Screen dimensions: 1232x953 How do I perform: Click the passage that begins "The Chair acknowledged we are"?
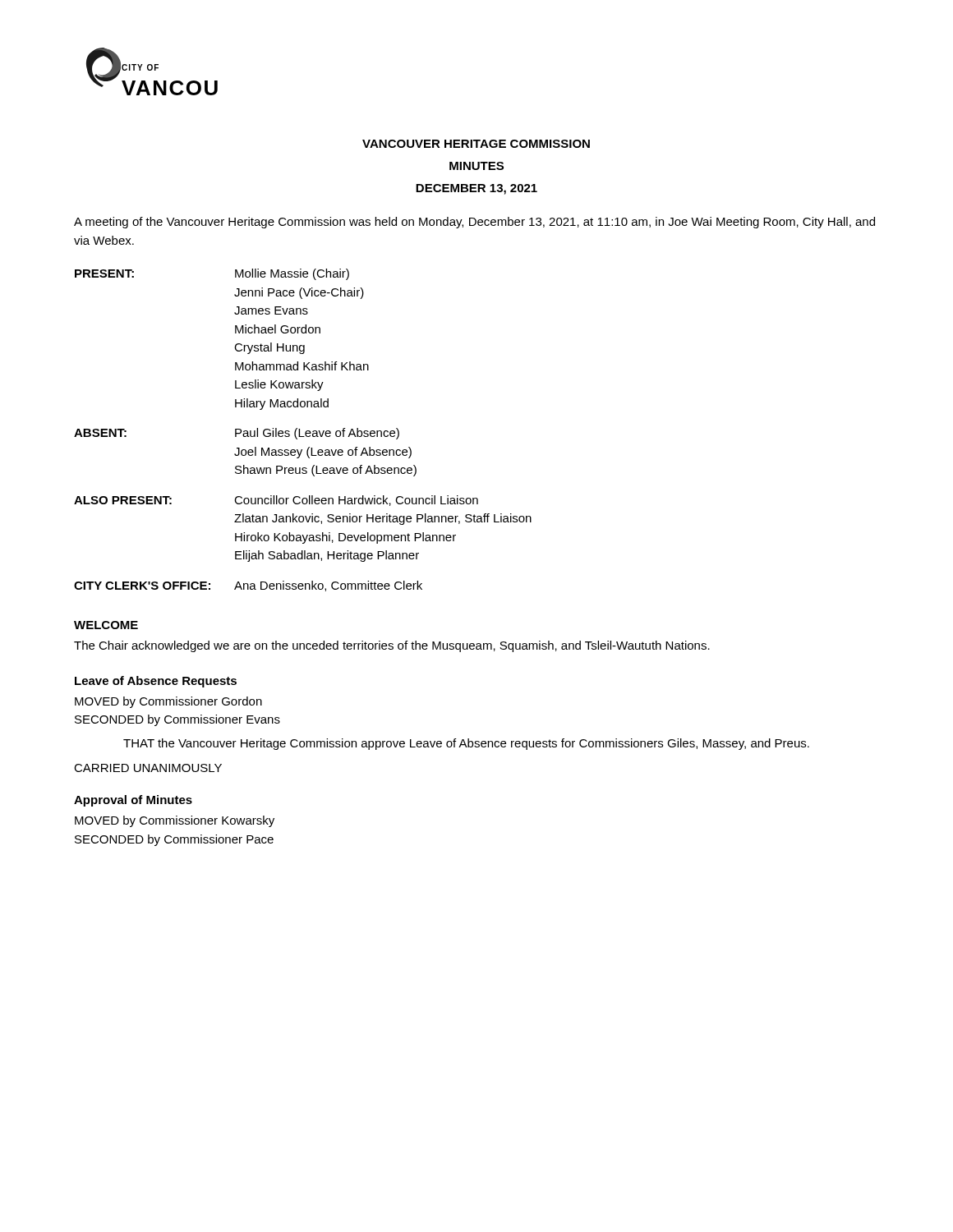point(392,645)
